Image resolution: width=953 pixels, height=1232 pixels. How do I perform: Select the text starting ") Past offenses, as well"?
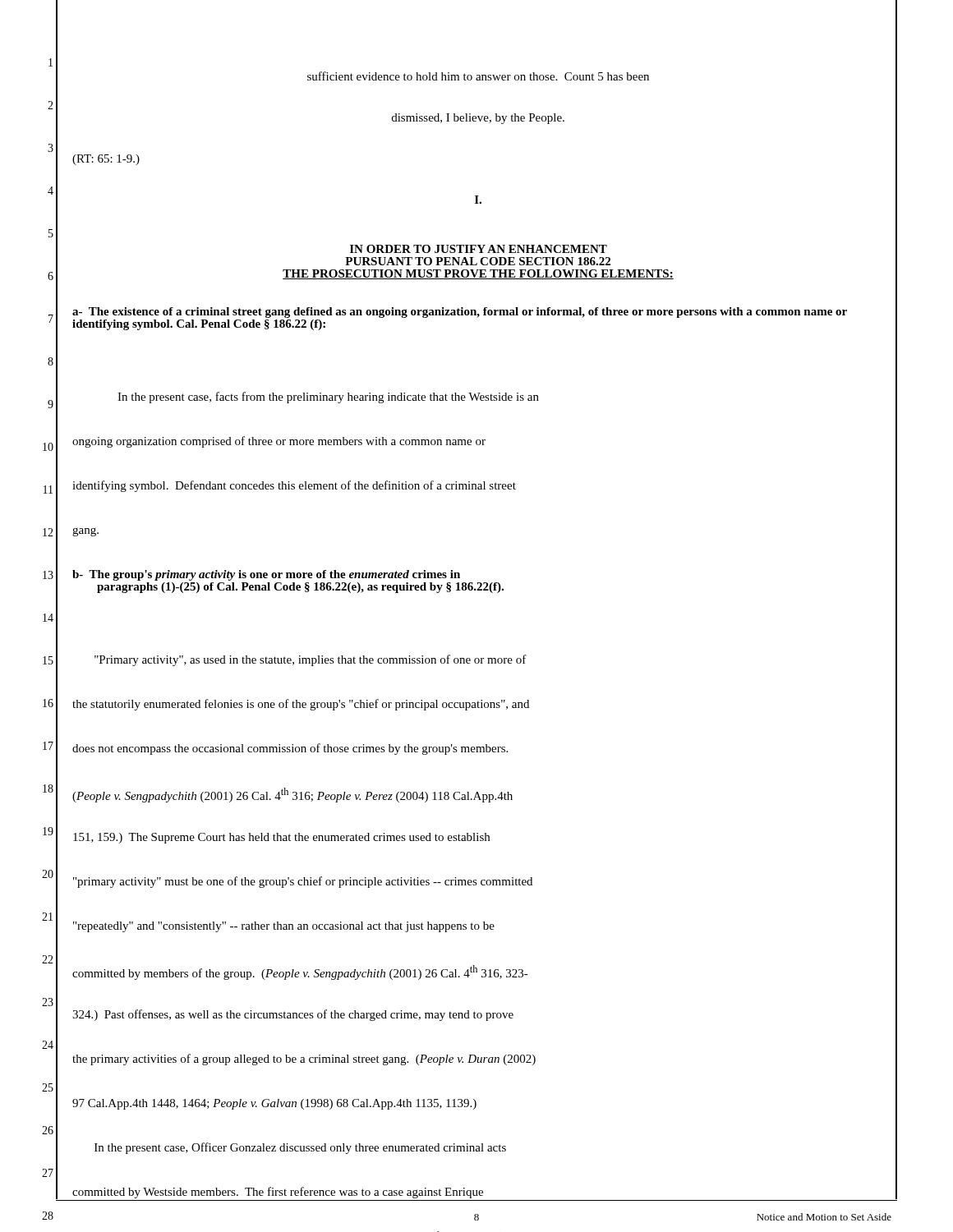(293, 1014)
